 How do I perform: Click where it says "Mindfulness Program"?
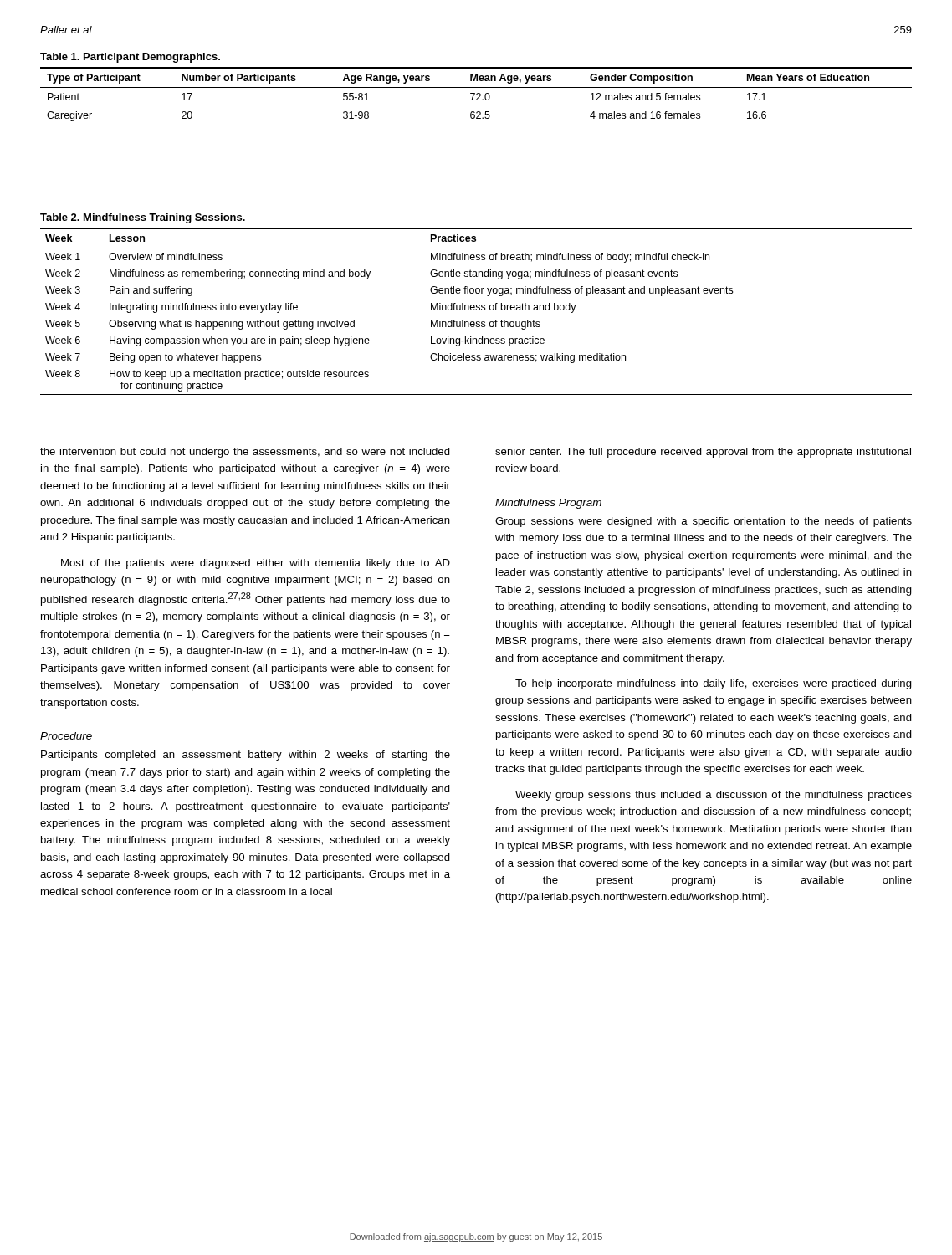coord(549,502)
